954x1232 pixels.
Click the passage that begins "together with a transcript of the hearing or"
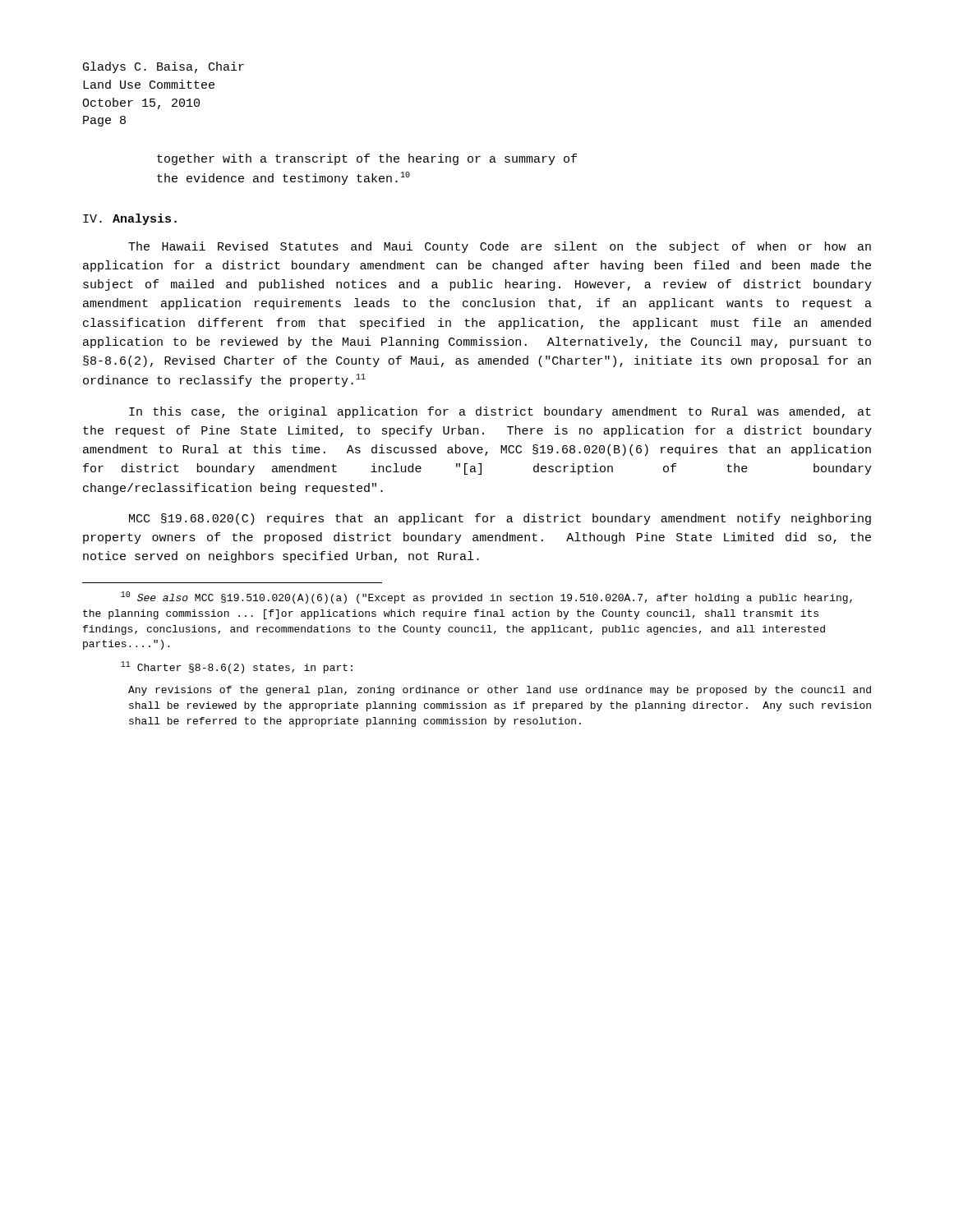[x=367, y=170]
